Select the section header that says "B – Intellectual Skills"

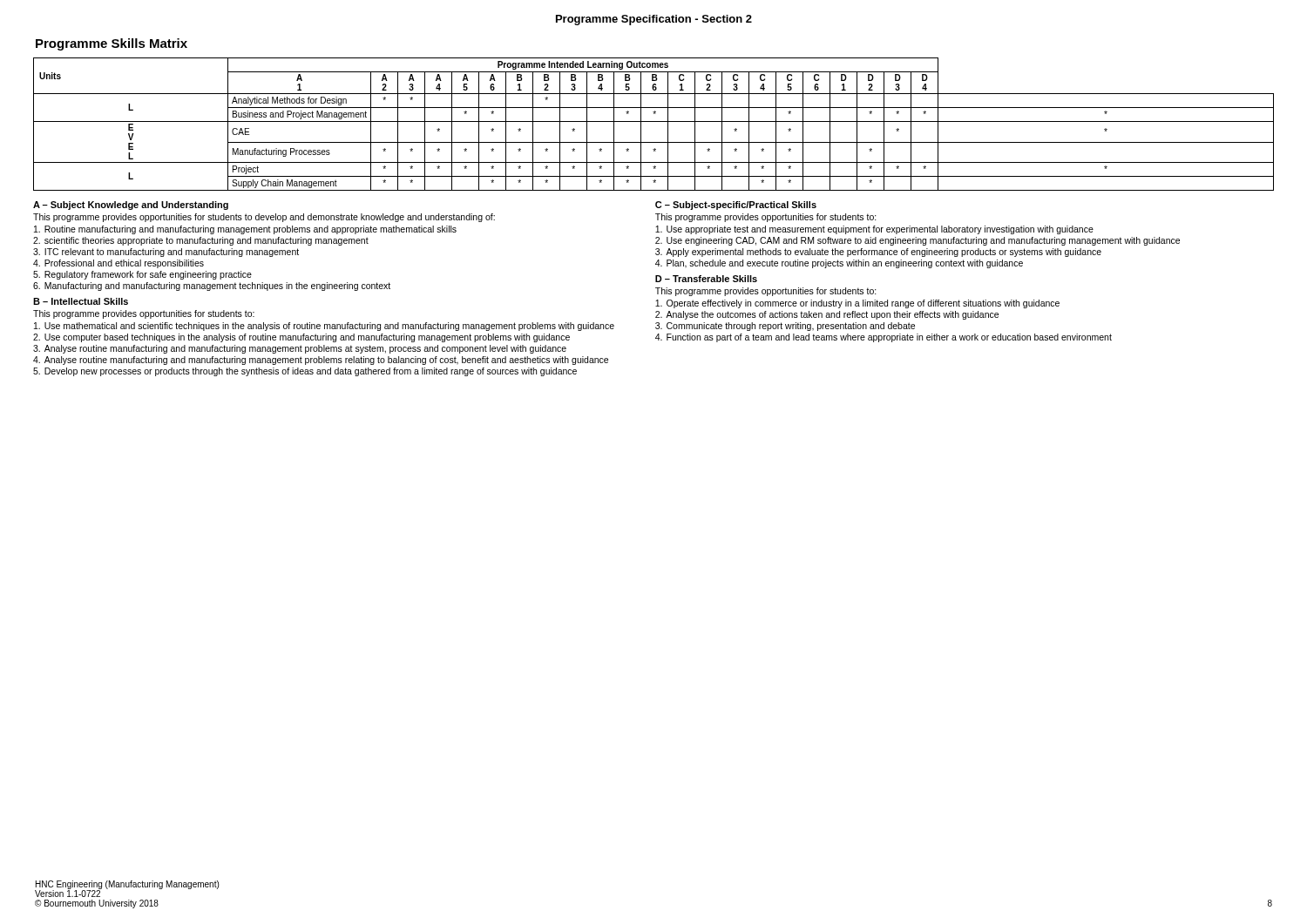(x=81, y=301)
